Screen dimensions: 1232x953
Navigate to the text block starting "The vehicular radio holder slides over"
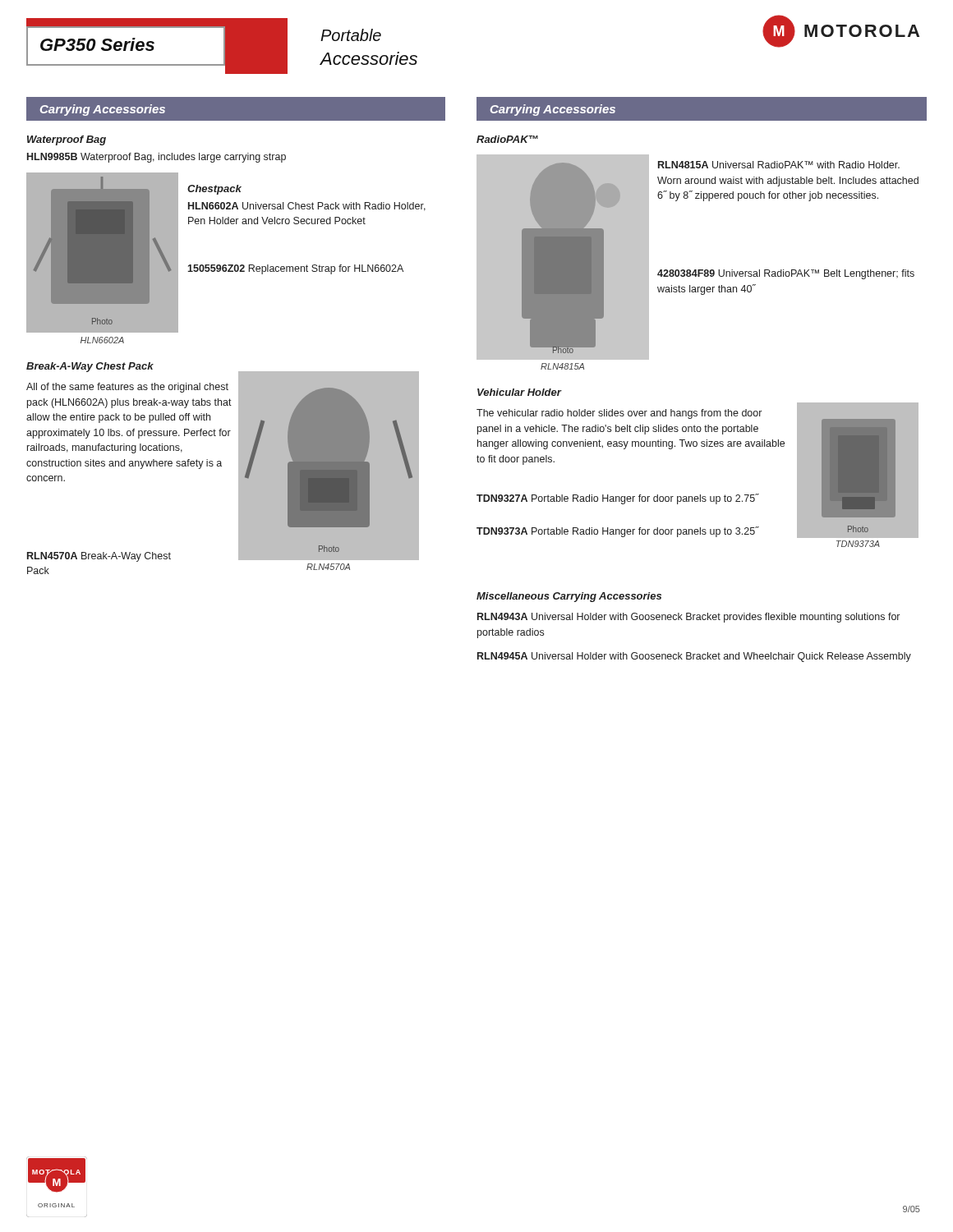(x=631, y=436)
